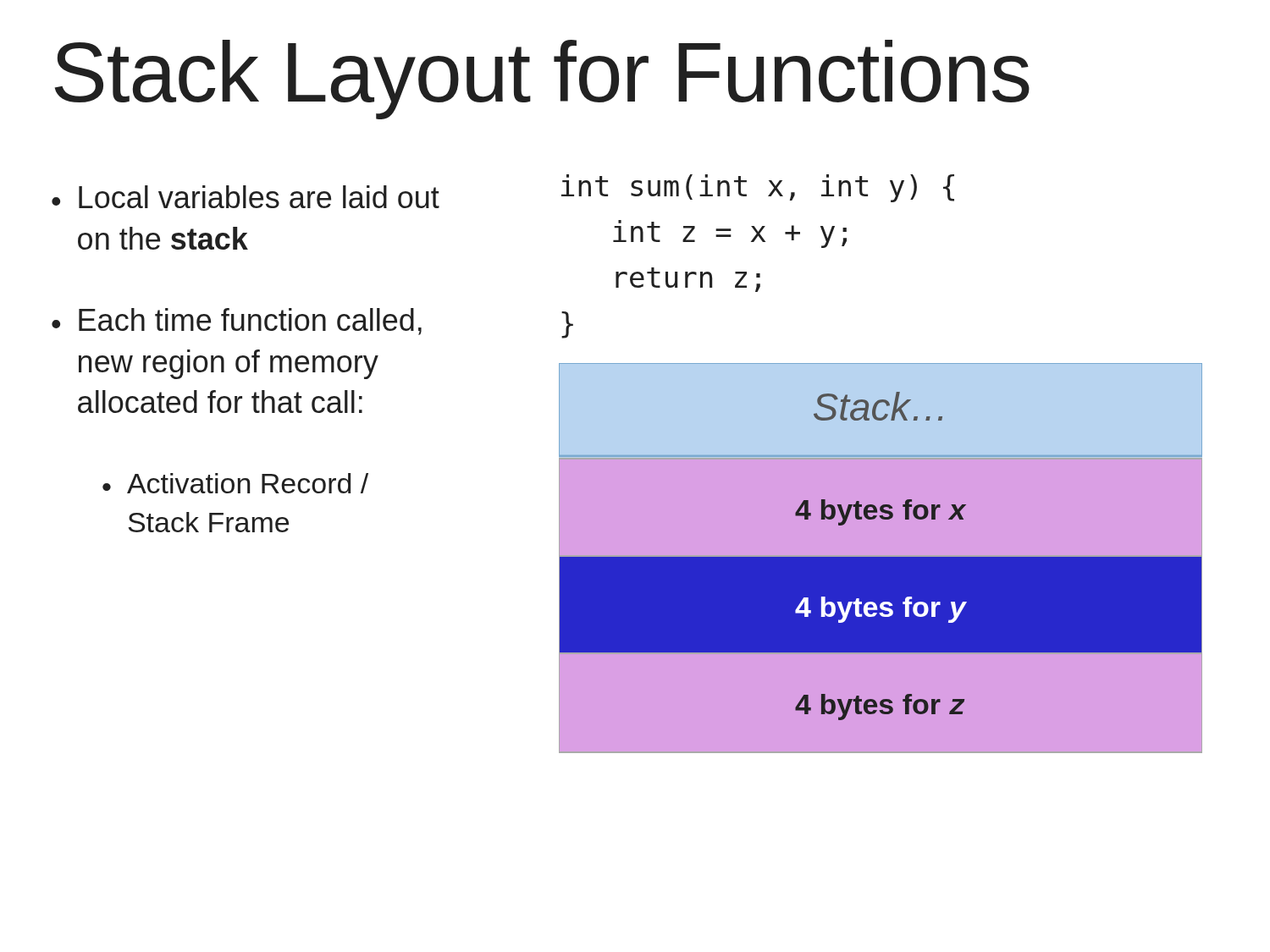Click on the infographic
Image resolution: width=1270 pixels, height=952 pixels.
tap(881, 564)
